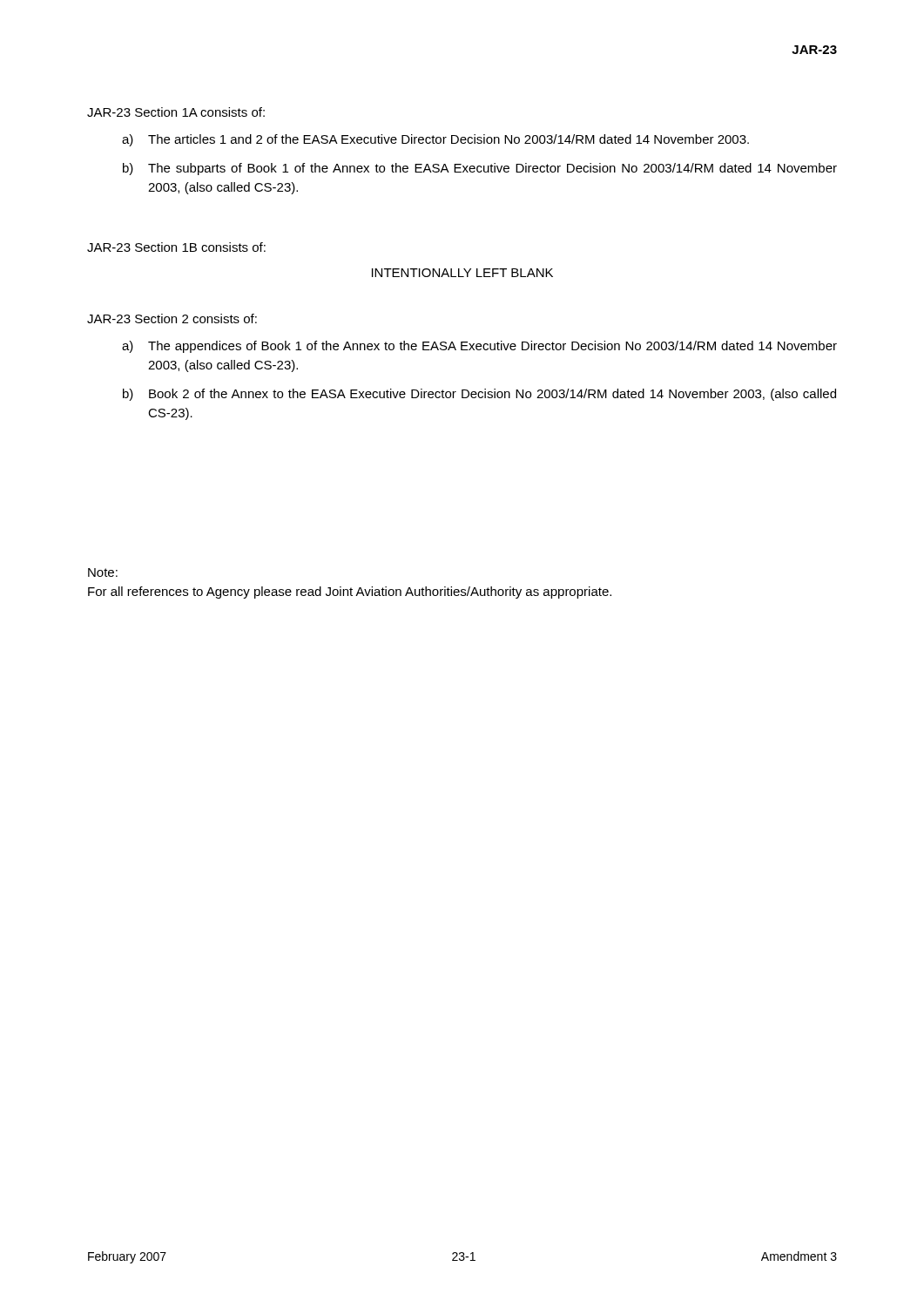Image resolution: width=924 pixels, height=1307 pixels.
Task: Locate the text that says "JAR-23 Section 2 consists of:"
Action: coord(172,318)
